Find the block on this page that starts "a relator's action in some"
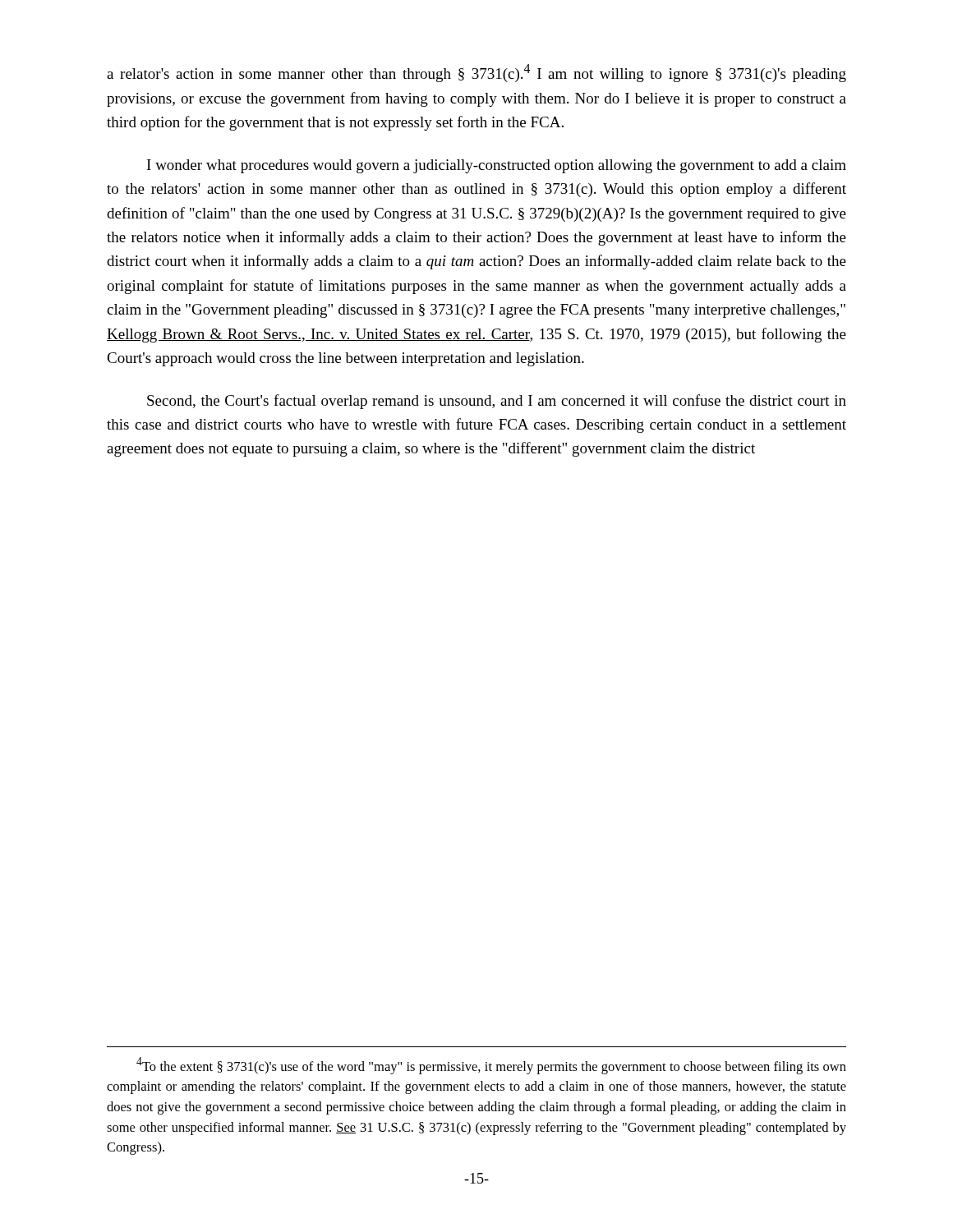 tap(476, 96)
